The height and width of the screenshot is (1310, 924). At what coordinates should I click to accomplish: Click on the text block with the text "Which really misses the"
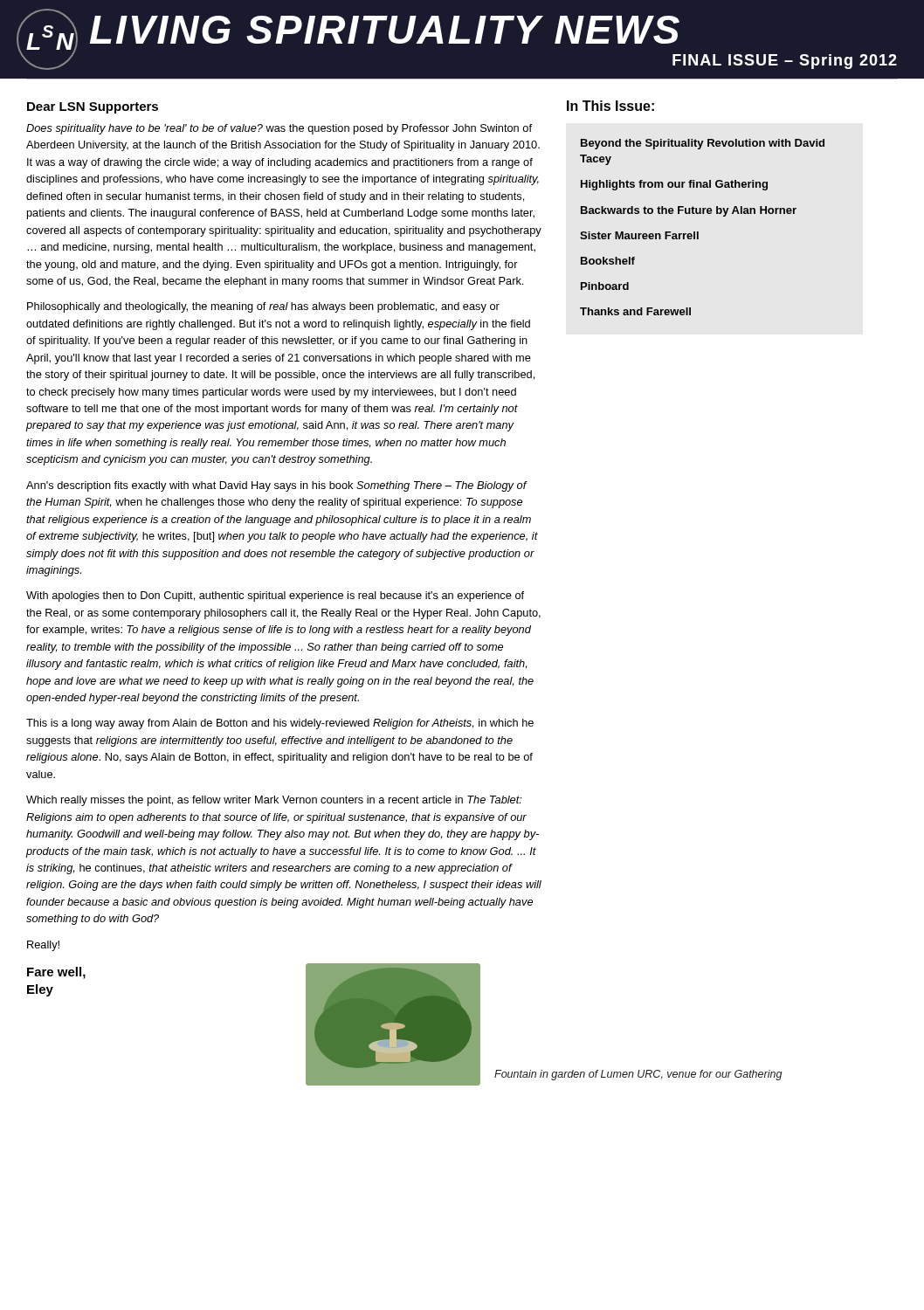tap(284, 859)
